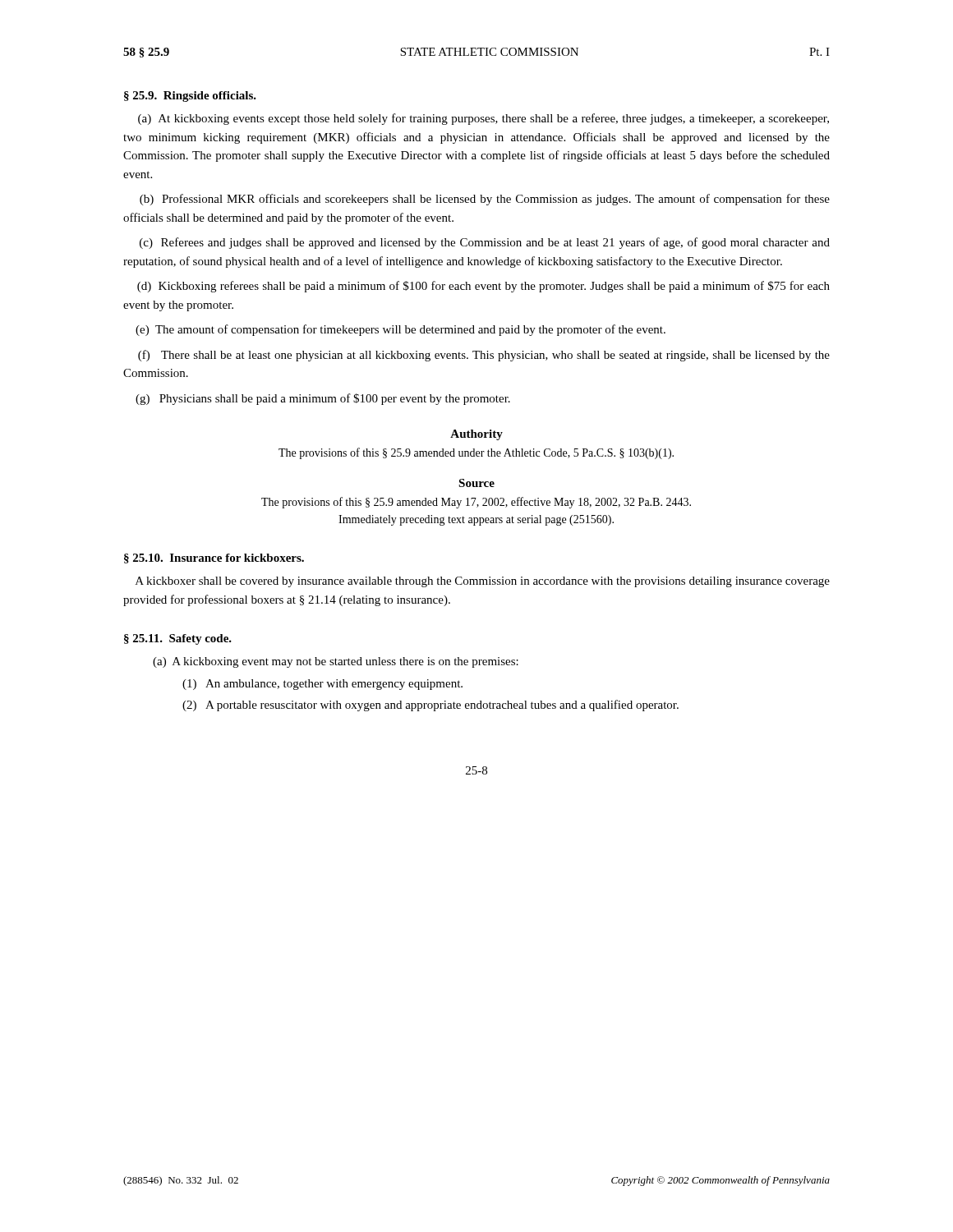Where is the passage that starts "(2) A portable resuscitator"?
This screenshot has width=953, height=1232.
[431, 705]
